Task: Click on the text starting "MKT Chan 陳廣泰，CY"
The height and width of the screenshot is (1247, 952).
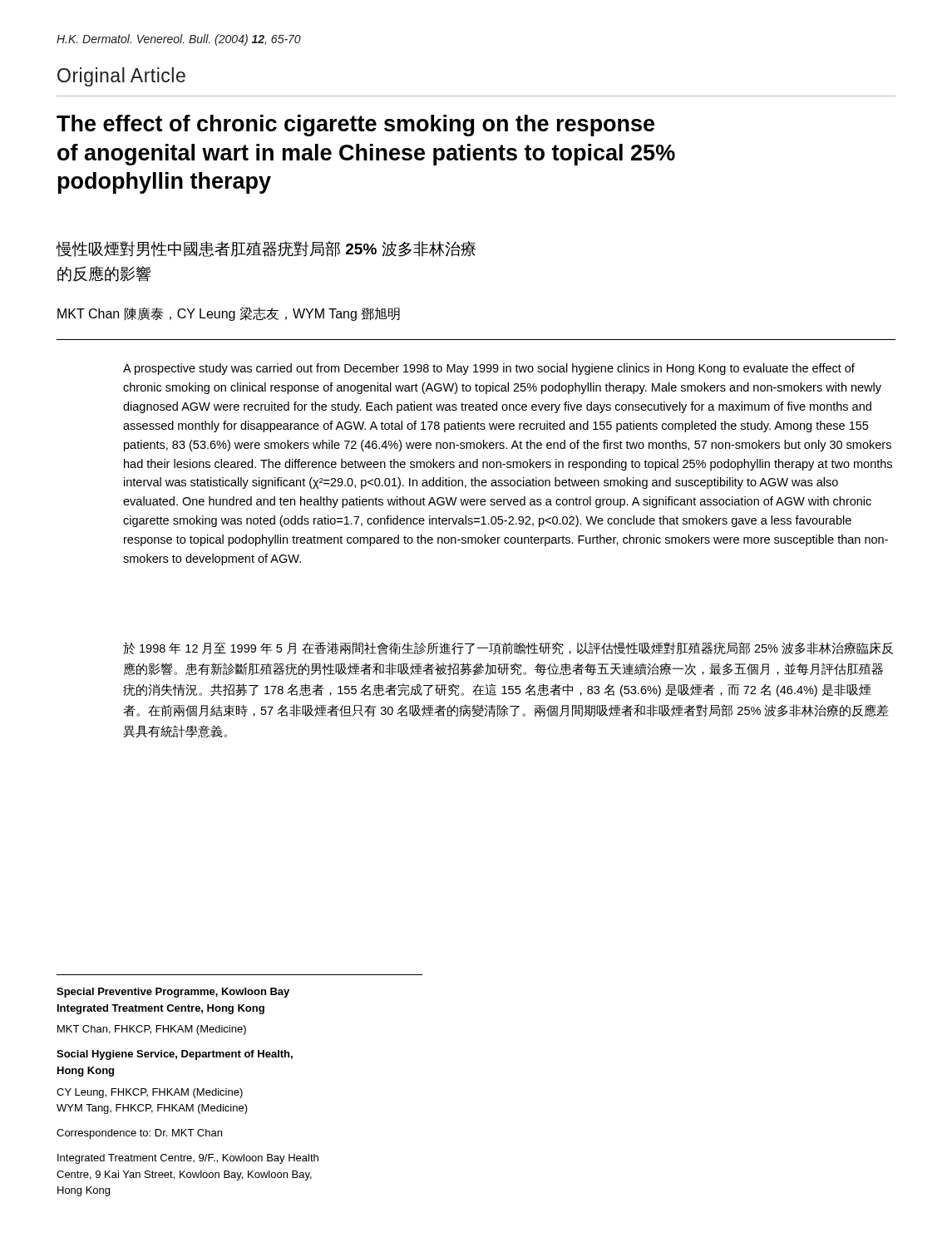Action: tap(229, 314)
